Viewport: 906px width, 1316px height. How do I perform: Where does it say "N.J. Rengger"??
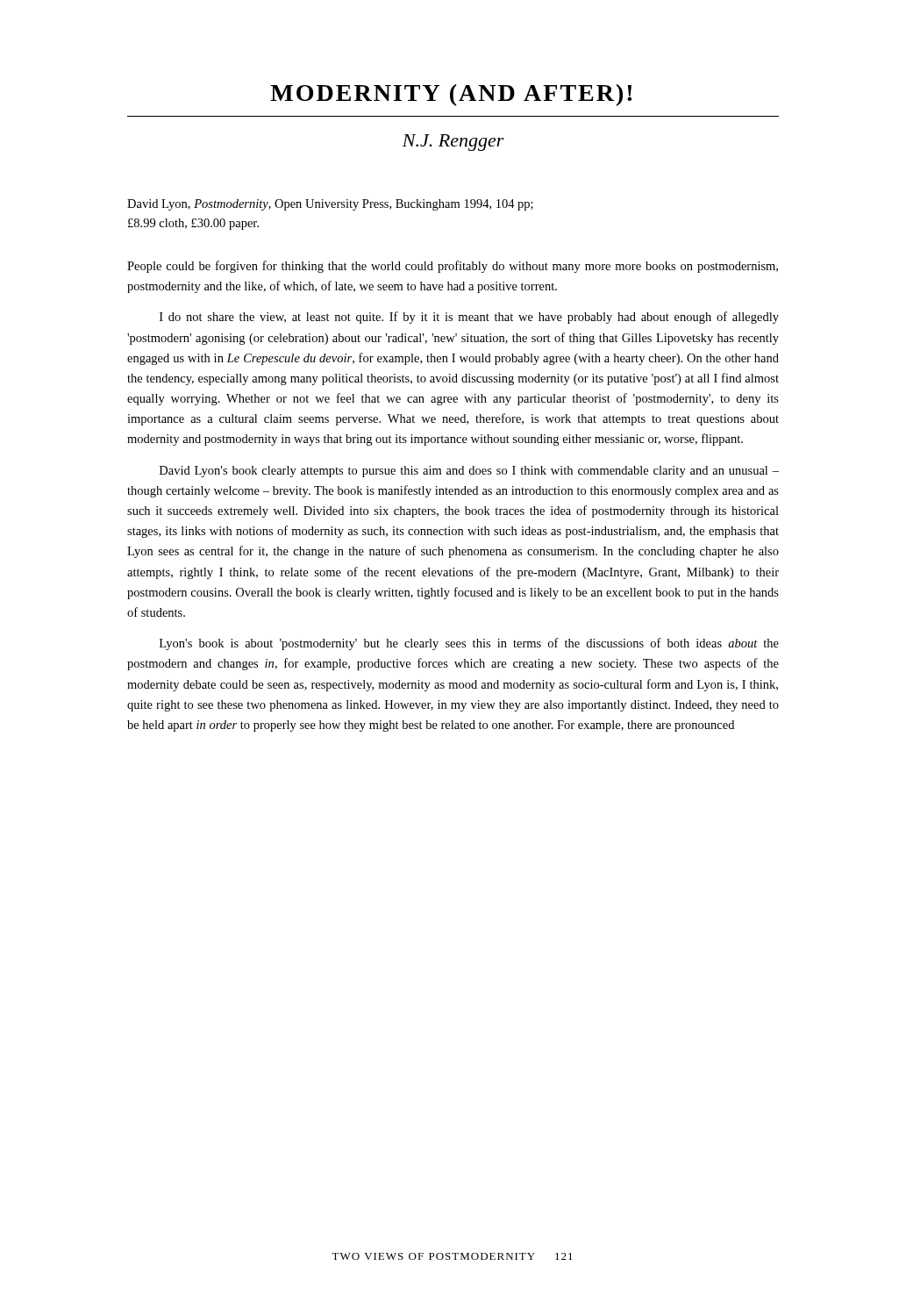tap(453, 140)
